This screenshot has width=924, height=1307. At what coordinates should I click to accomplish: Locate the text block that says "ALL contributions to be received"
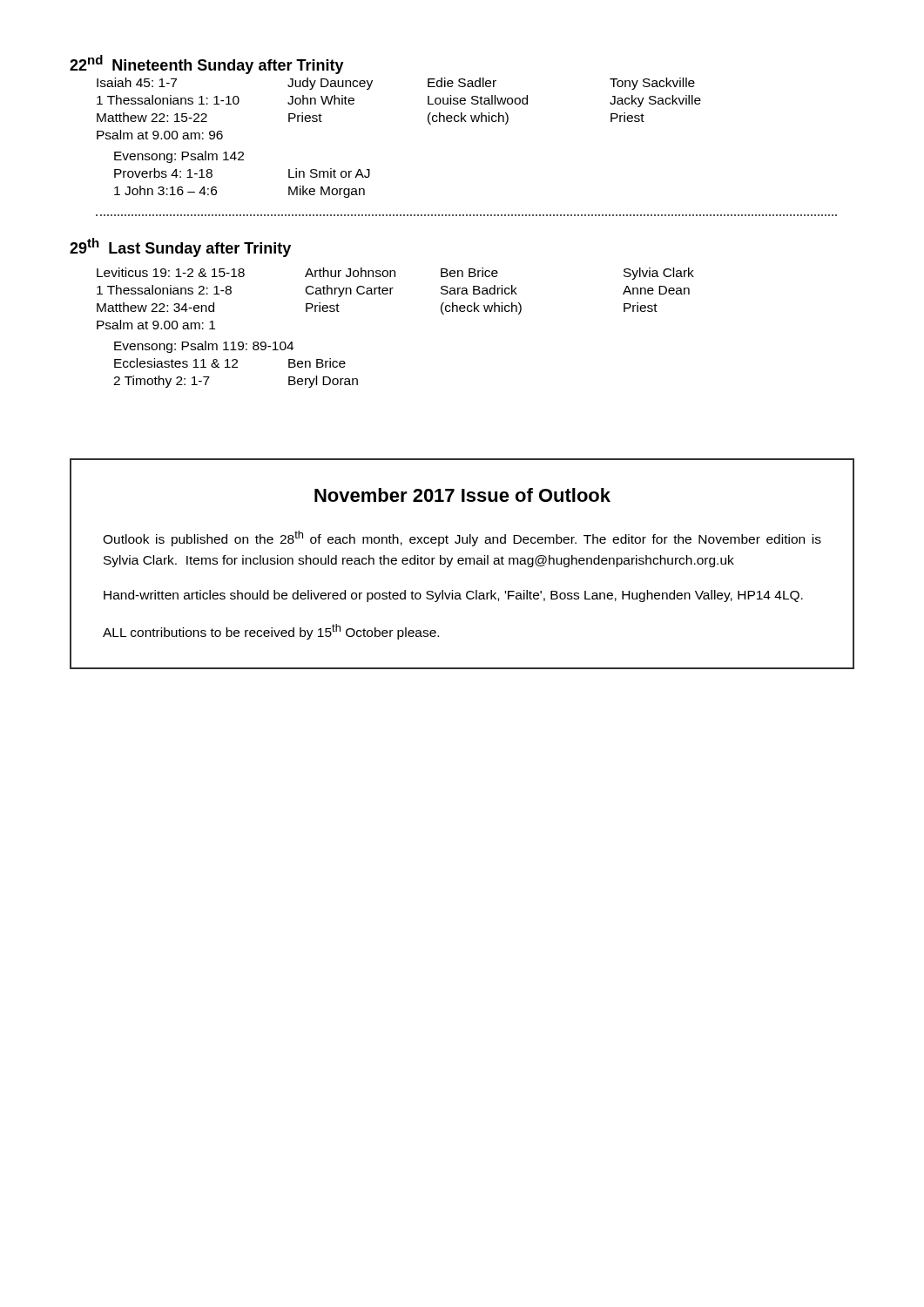[272, 631]
